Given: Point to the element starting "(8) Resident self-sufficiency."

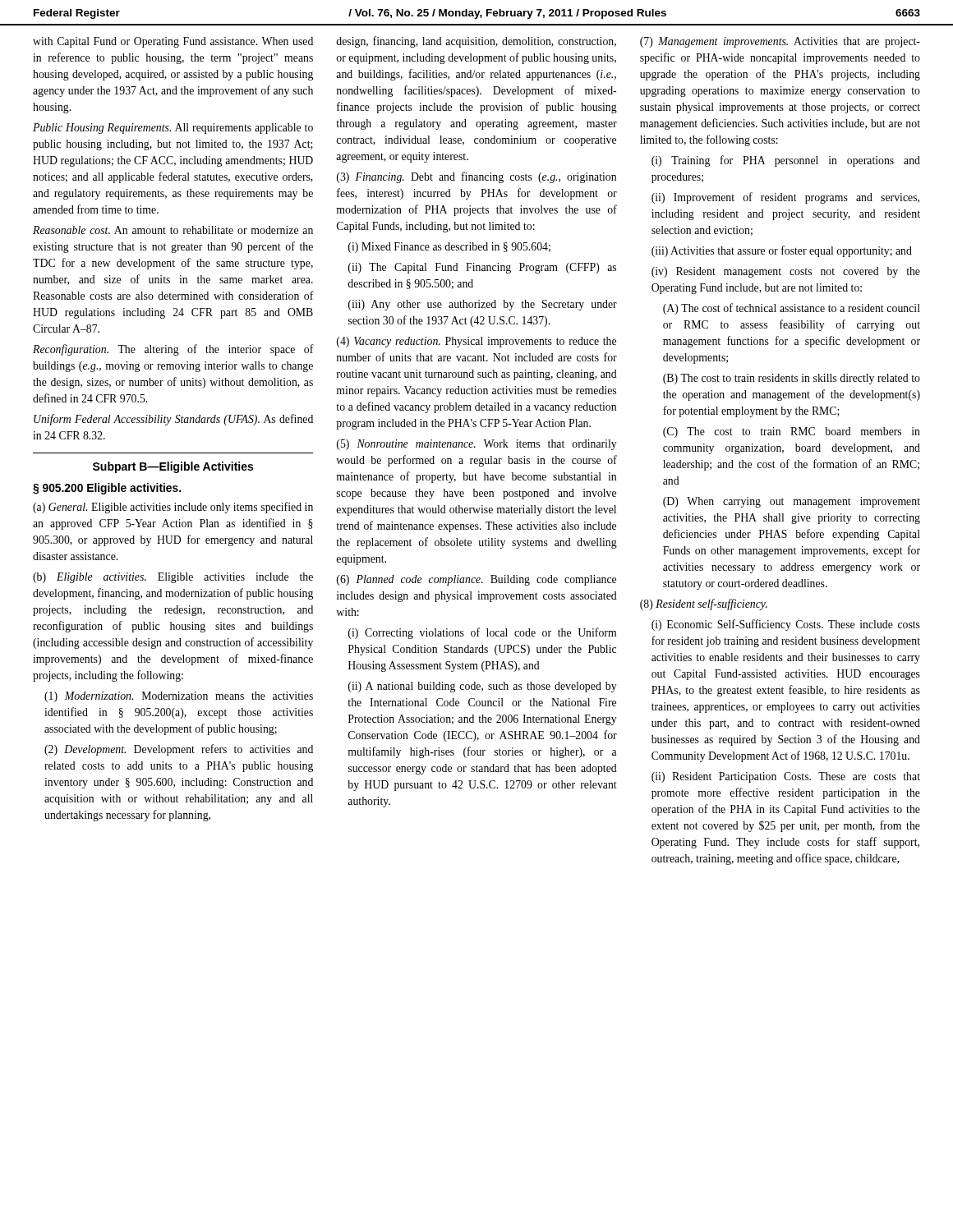Looking at the screenshot, I should click(x=704, y=604).
